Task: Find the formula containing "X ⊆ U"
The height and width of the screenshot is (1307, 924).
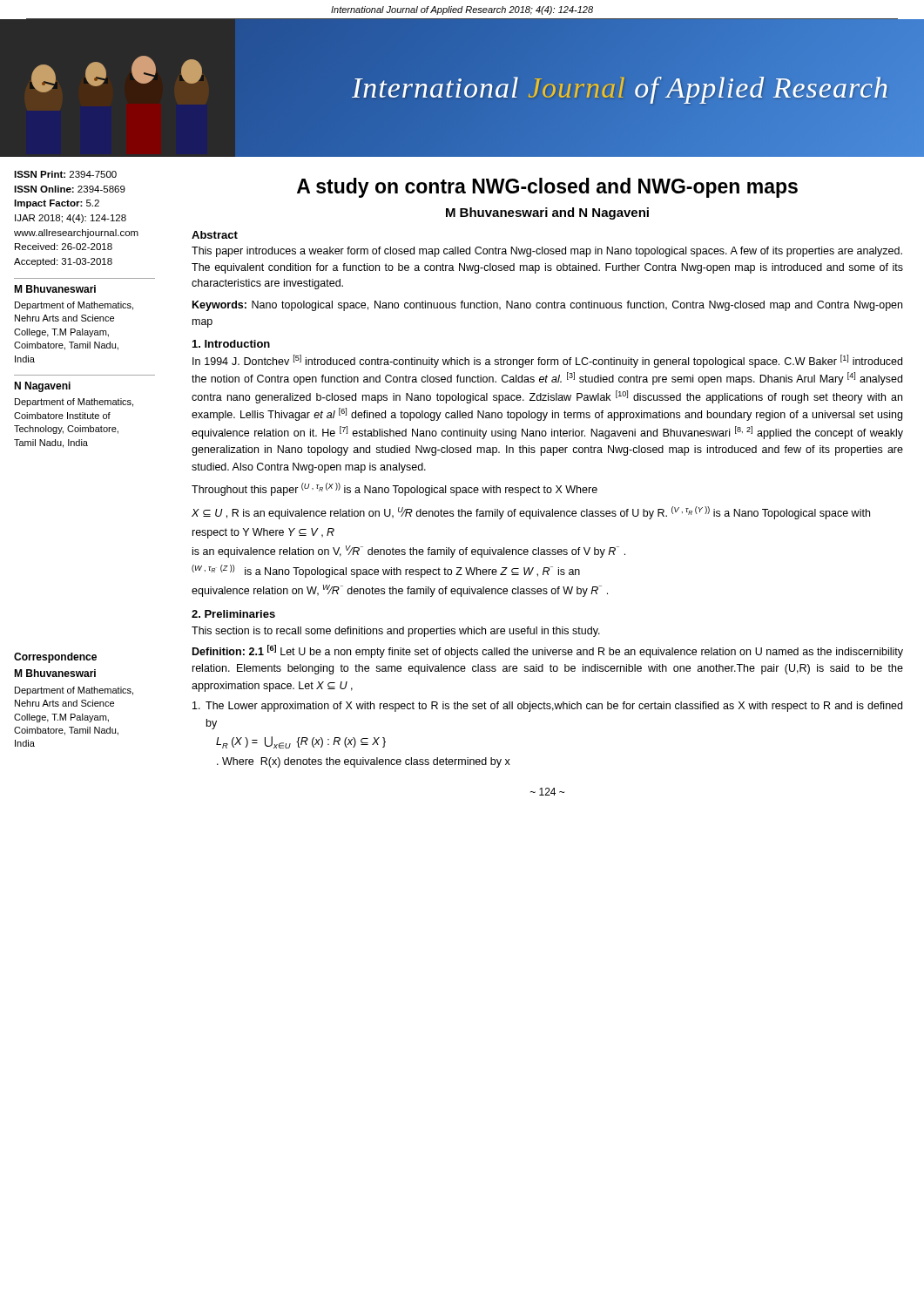Action: click(x=531, y=522)
